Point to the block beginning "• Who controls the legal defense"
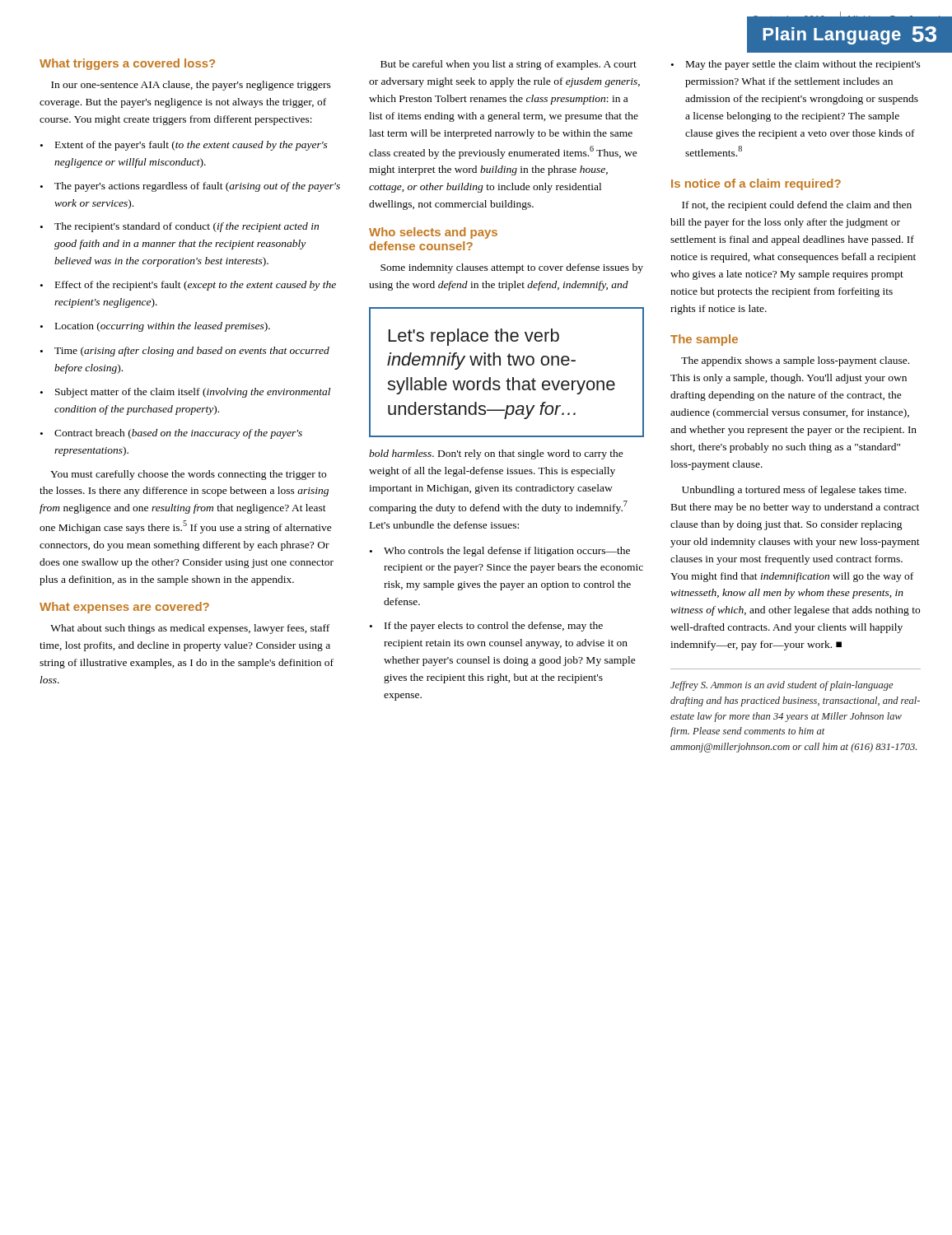The height and width of the screenshot is (1235, 952). point(506,577)
